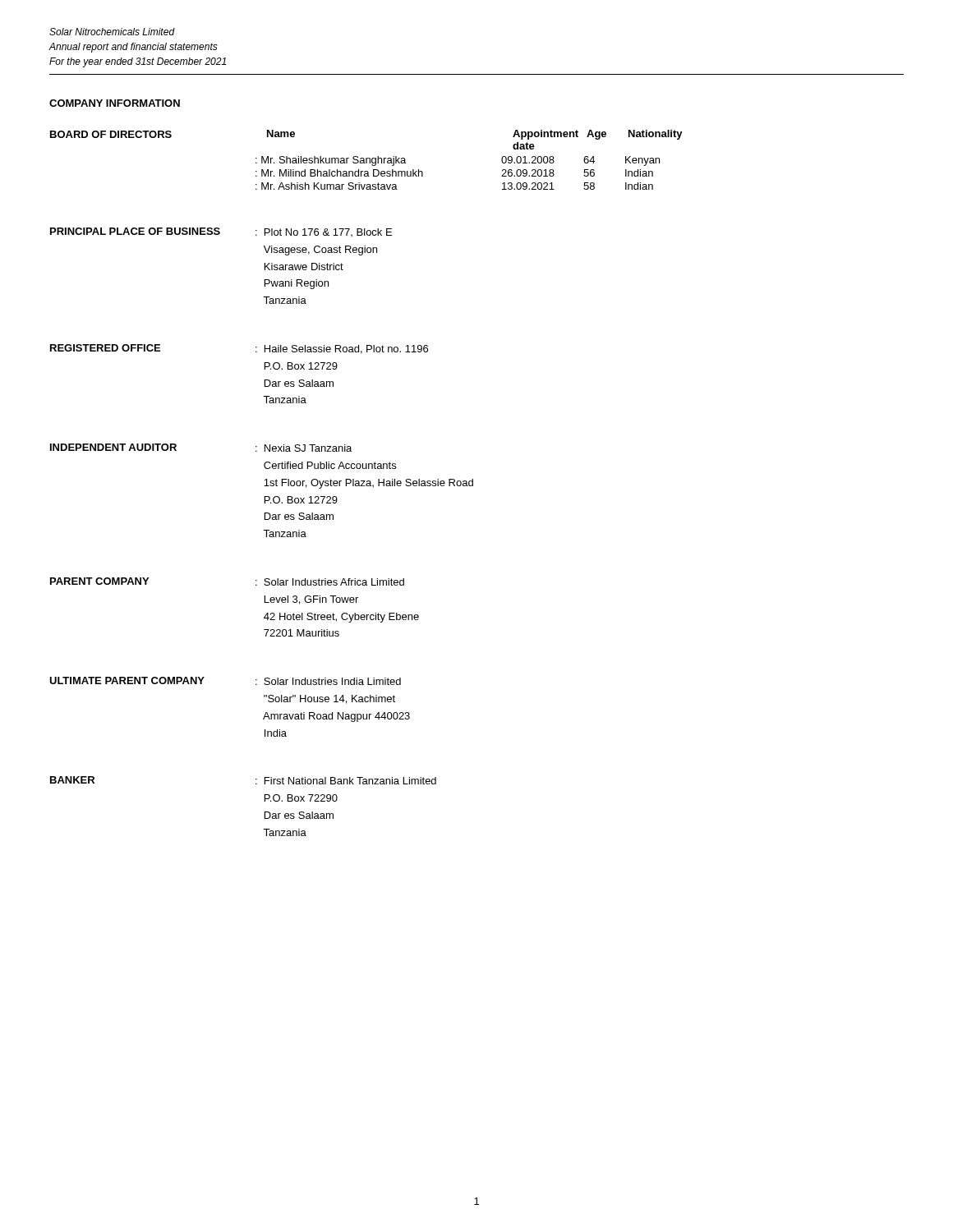Select the text block that reads "PARENT COMPANY : Solar Industries Africa"

coord(97,581)
